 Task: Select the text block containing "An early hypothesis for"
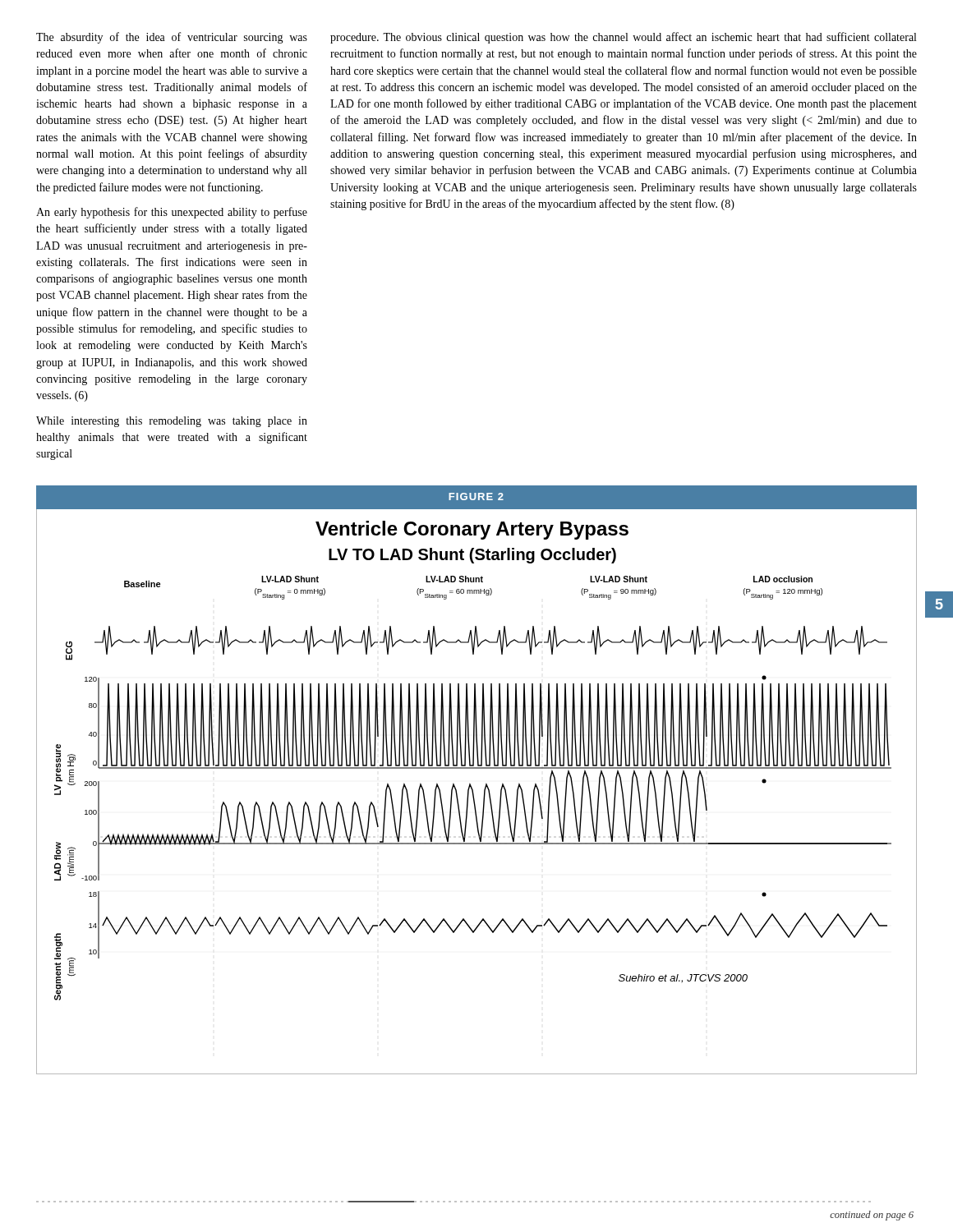point(172,305)
